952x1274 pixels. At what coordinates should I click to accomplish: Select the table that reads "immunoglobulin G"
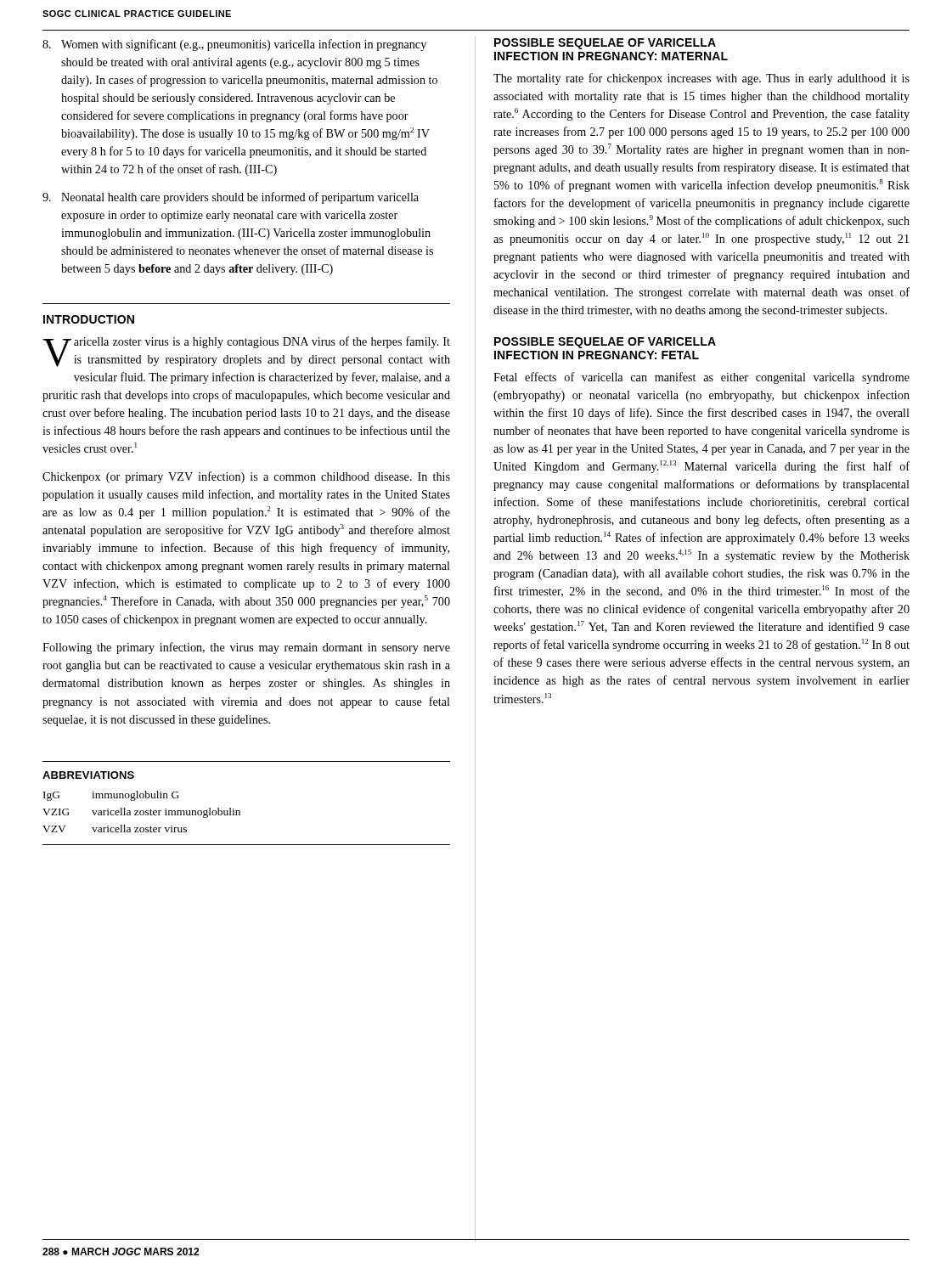(x=246, y=803)
